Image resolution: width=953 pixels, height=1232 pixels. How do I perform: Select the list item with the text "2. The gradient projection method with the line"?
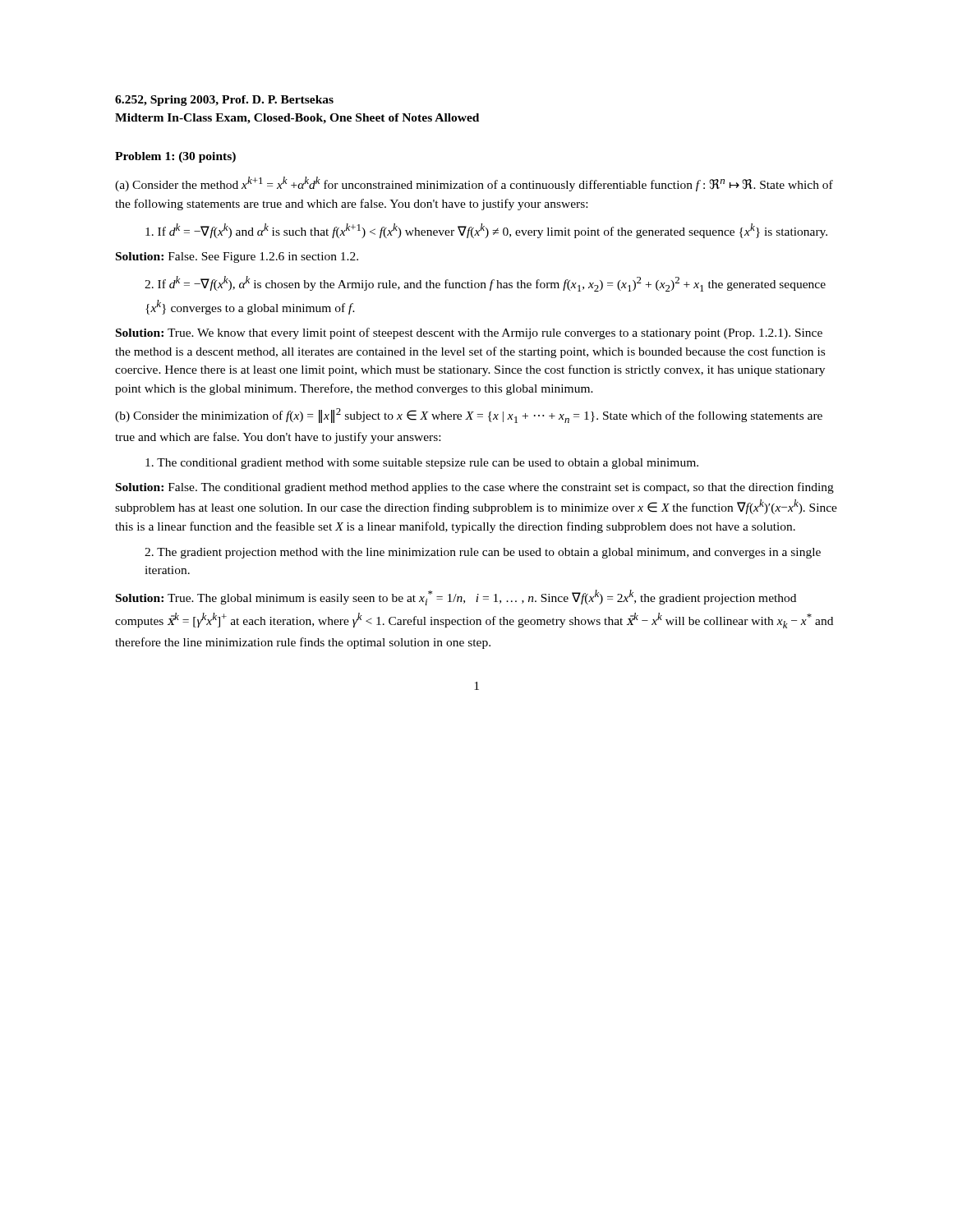(491, 561)
